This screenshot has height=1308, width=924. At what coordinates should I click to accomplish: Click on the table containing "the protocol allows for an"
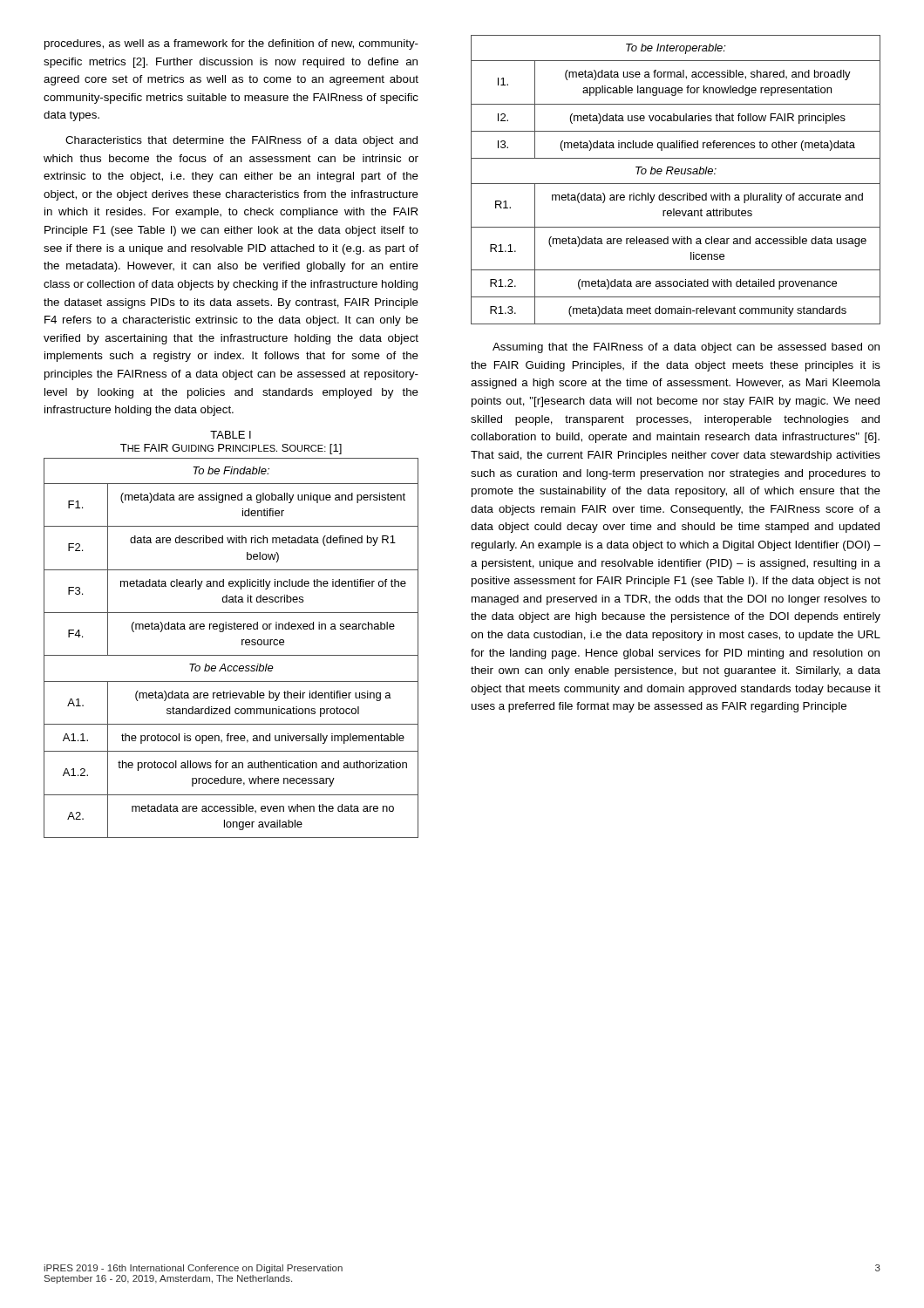pos(231,648)
